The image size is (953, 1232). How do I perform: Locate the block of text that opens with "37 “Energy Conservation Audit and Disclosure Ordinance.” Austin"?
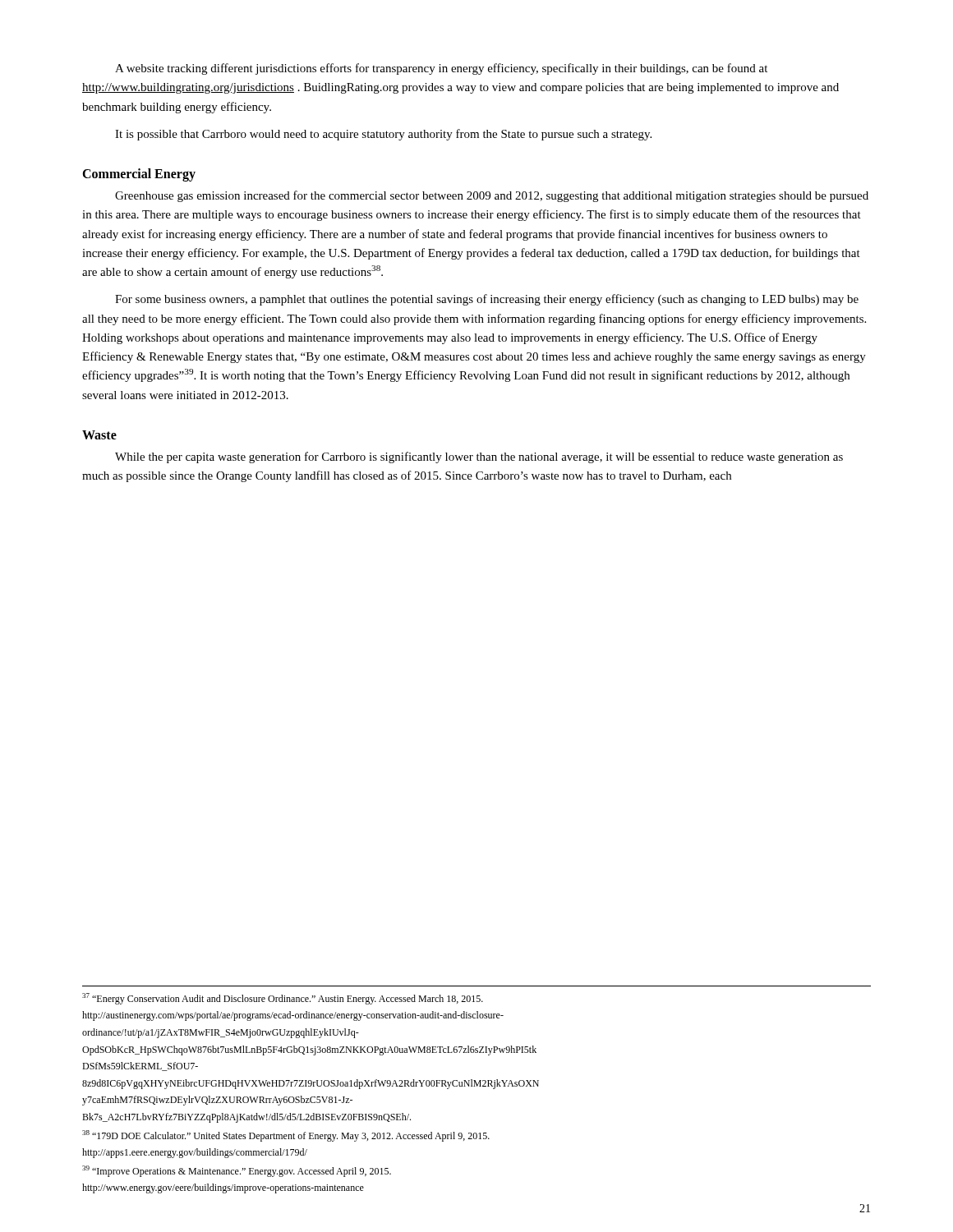pos(476,1058)
